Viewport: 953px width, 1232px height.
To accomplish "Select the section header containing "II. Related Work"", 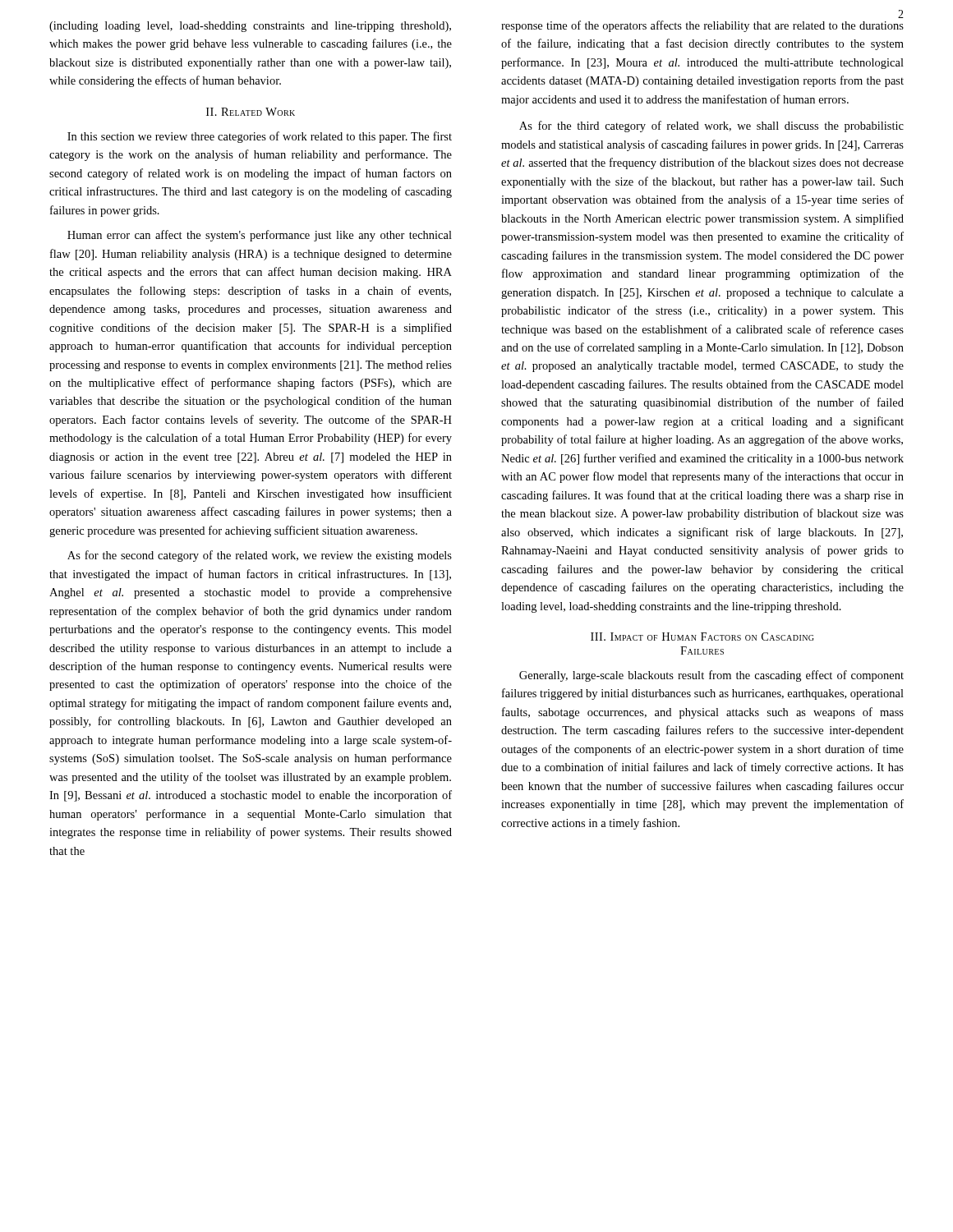I will [251, 112].
